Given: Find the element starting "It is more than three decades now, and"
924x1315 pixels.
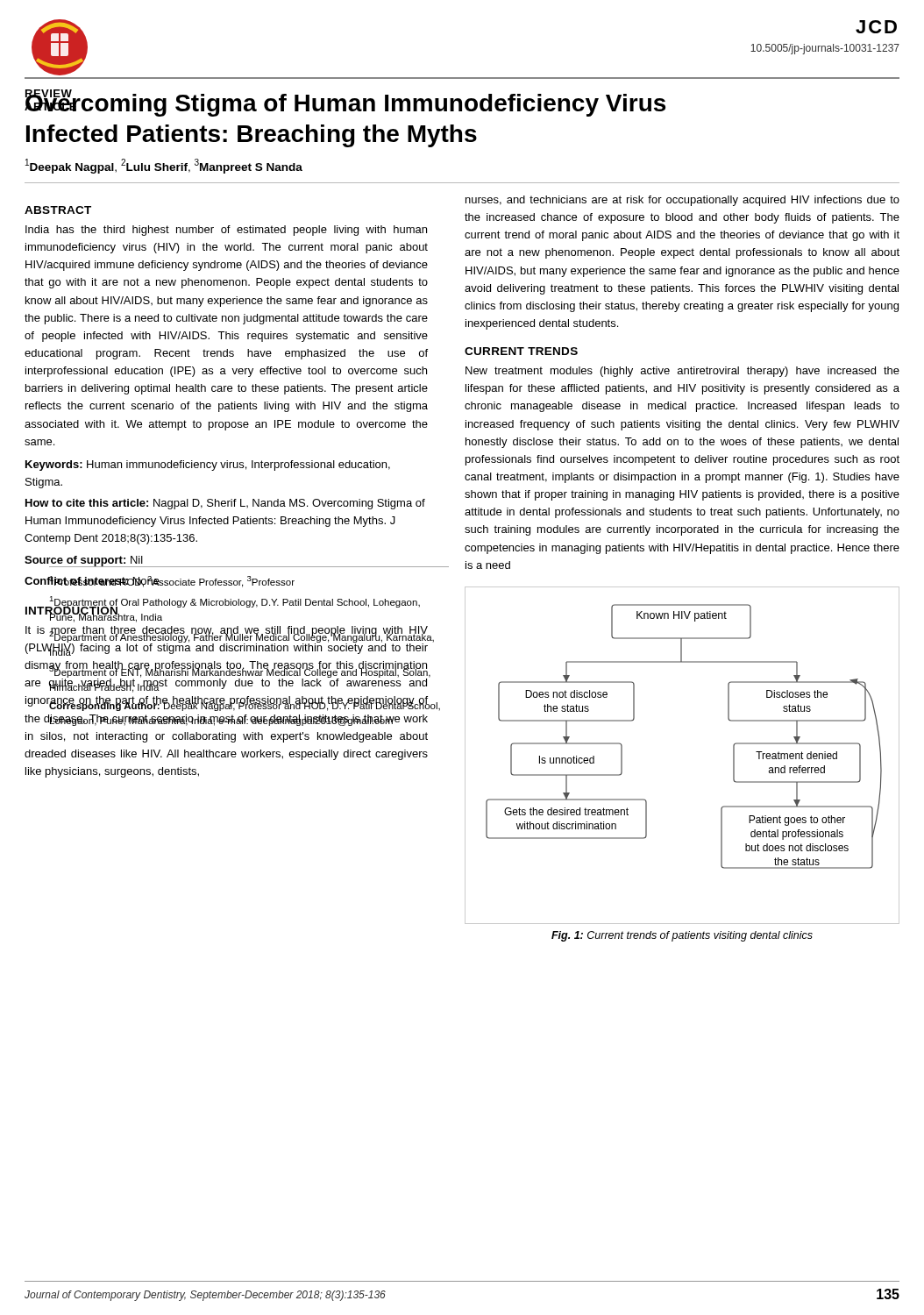Looking at the screenshot, I should [226, 700].
